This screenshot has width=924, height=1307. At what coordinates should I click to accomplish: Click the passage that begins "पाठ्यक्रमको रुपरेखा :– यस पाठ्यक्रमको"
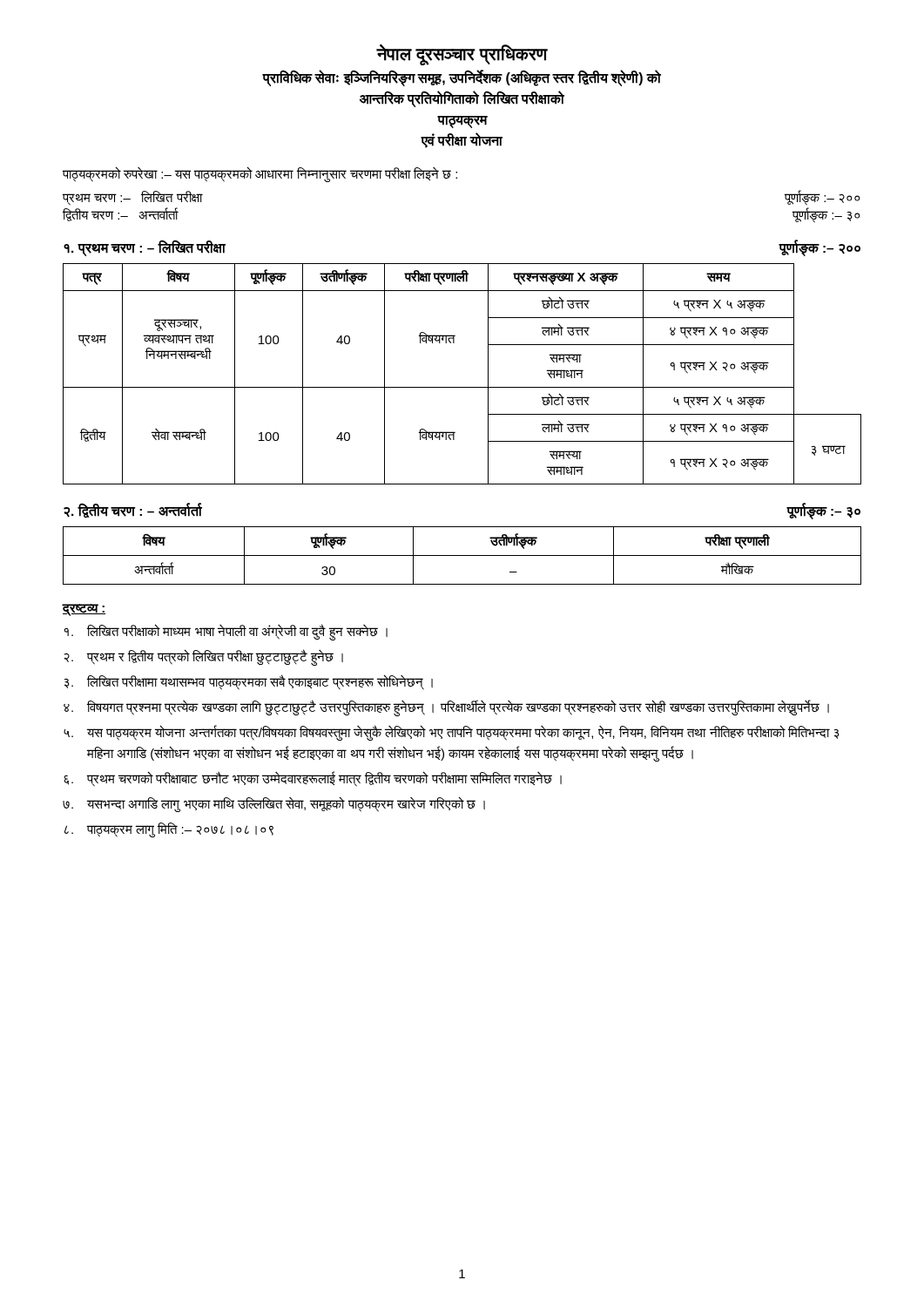261,174
